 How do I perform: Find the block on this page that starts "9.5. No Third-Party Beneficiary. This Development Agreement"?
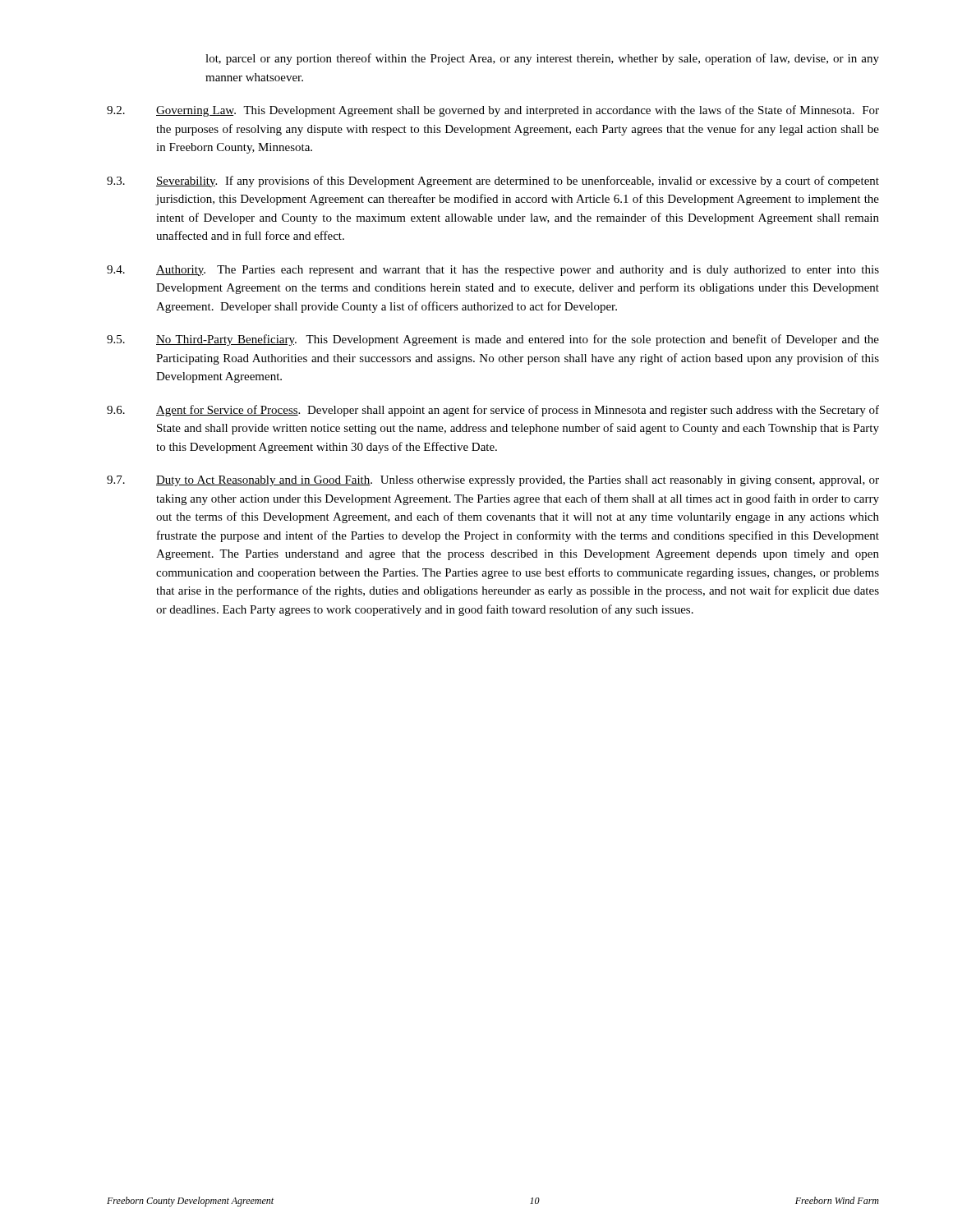[x=493, y=358]
